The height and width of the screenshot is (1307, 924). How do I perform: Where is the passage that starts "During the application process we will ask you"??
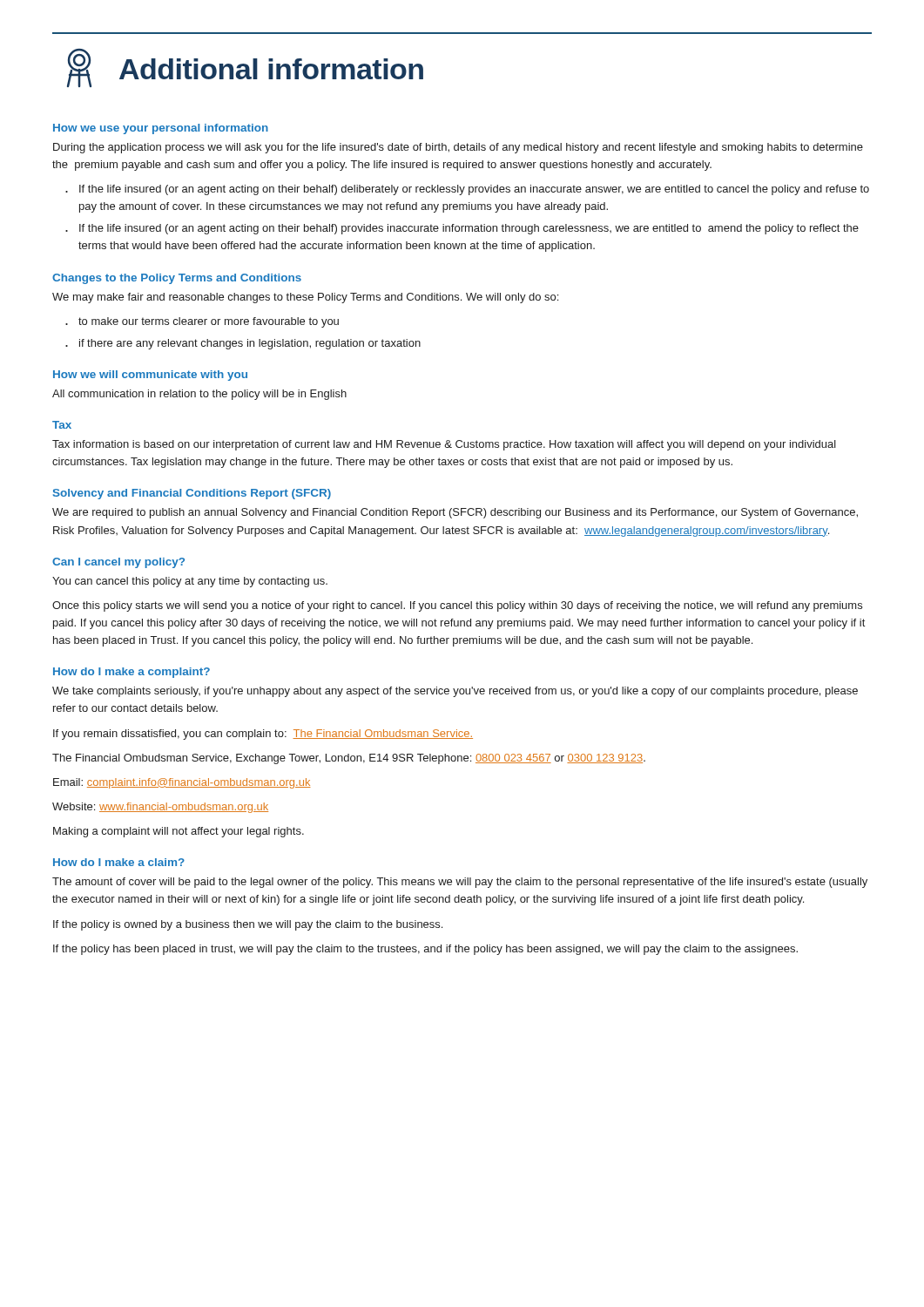458,155
